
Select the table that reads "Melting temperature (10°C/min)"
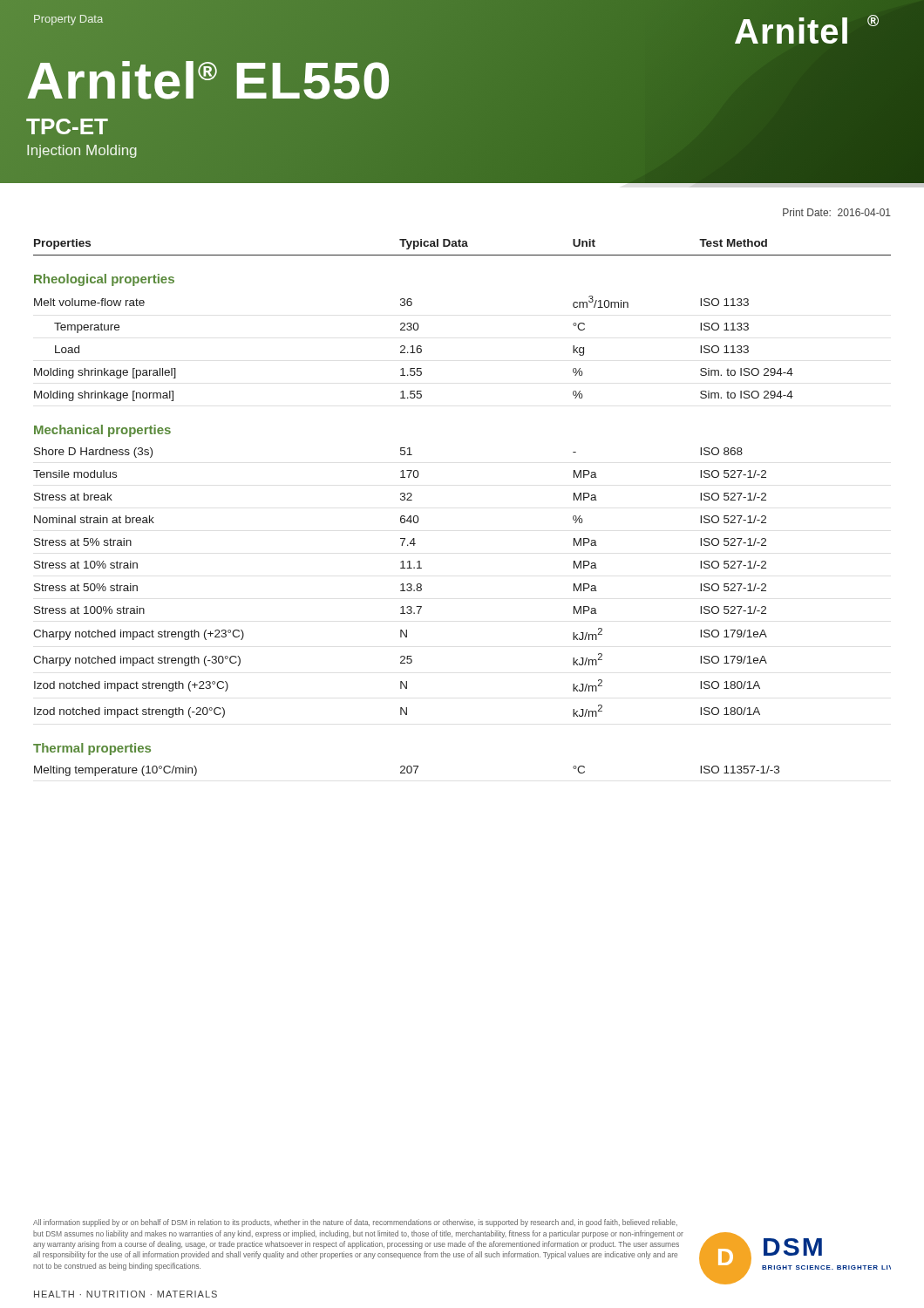click(x=462, y=506)
